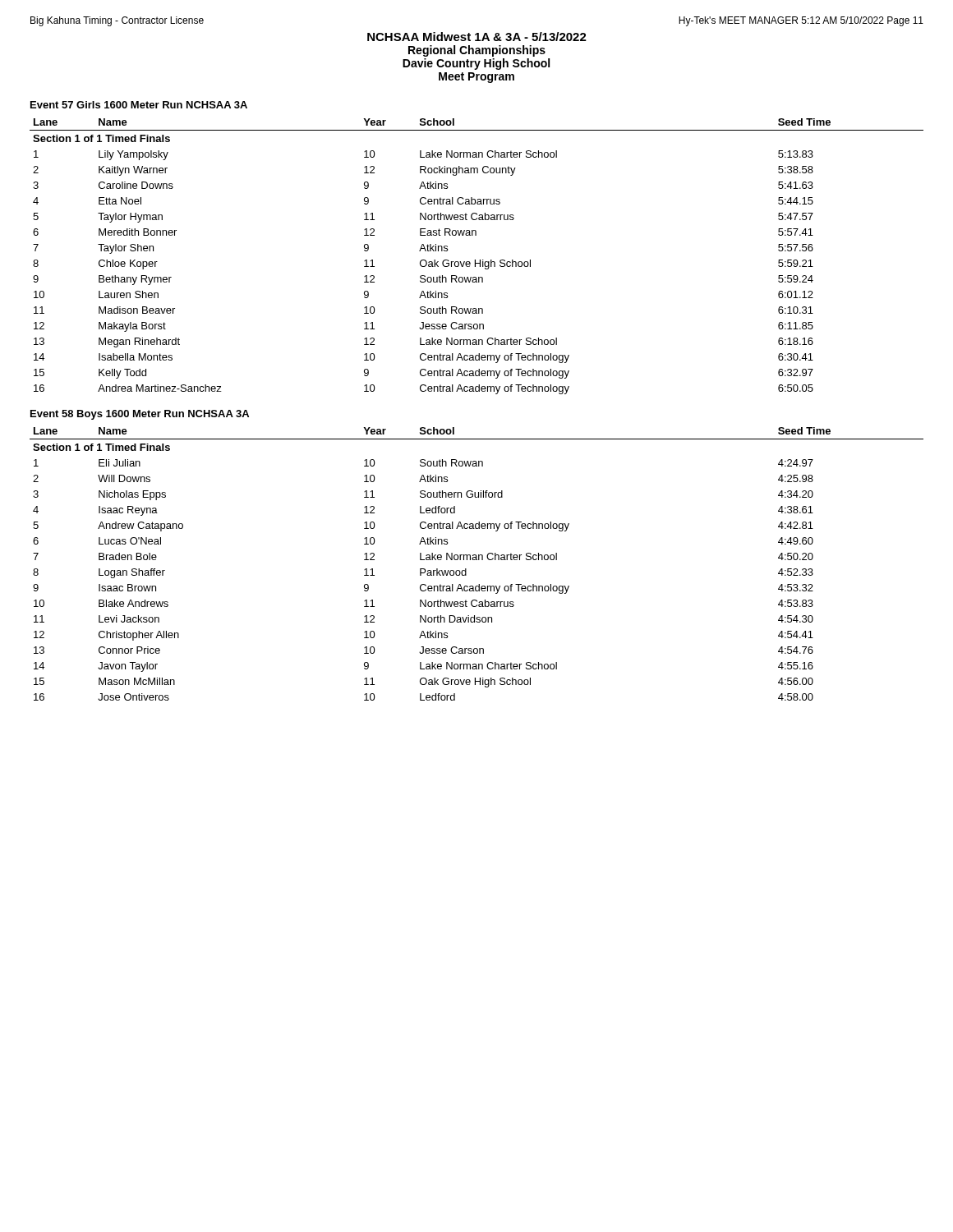Image resolution: width=953 pixels, height=1232 pixels.
Task: Find the table that mentions "Isaac Brown"
Action: [476, 564]
